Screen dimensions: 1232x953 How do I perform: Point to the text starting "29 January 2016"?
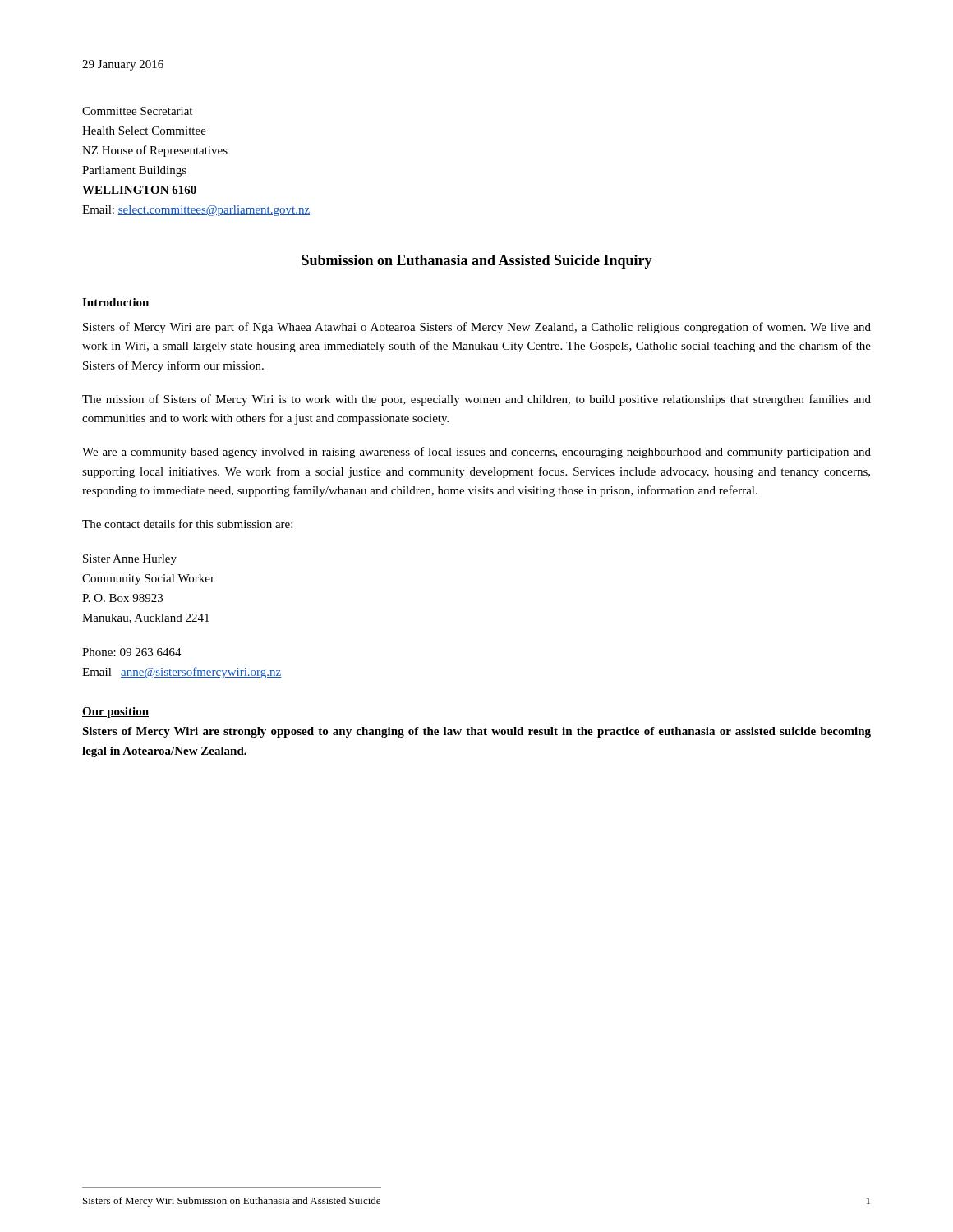coord(123,64)
